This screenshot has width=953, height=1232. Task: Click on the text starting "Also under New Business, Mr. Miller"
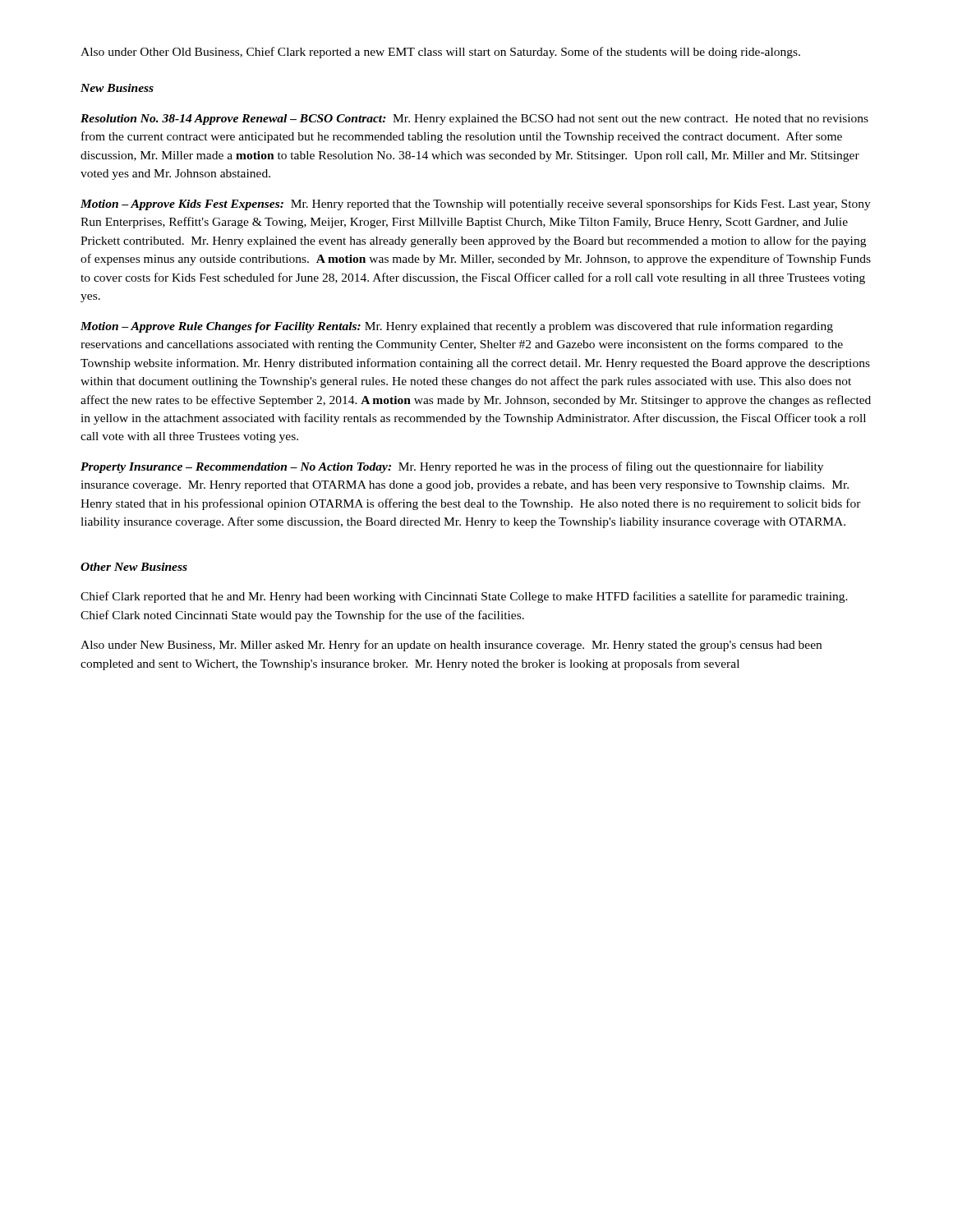[x=451, y=654]
